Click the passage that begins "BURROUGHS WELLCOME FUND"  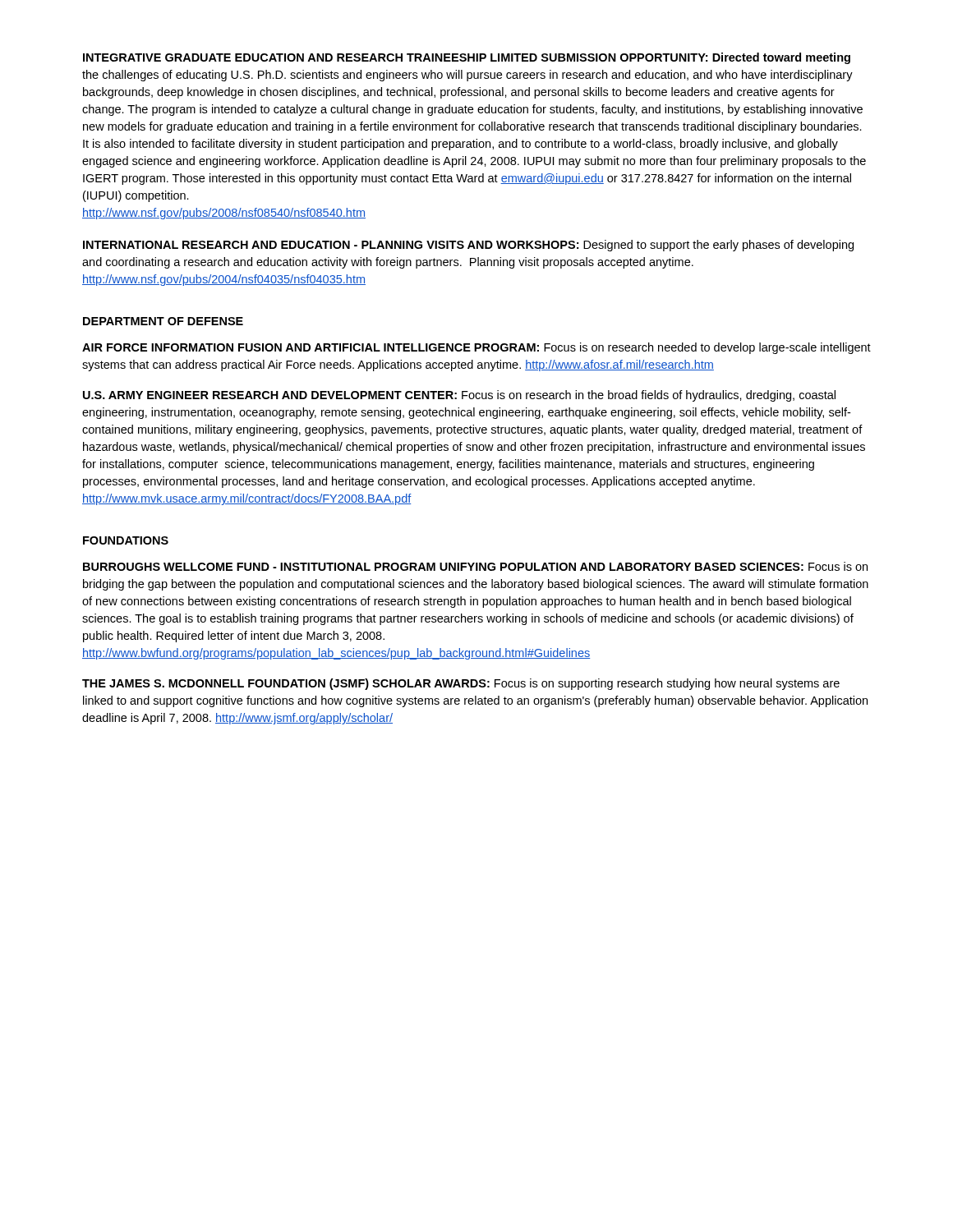[475, 610]
